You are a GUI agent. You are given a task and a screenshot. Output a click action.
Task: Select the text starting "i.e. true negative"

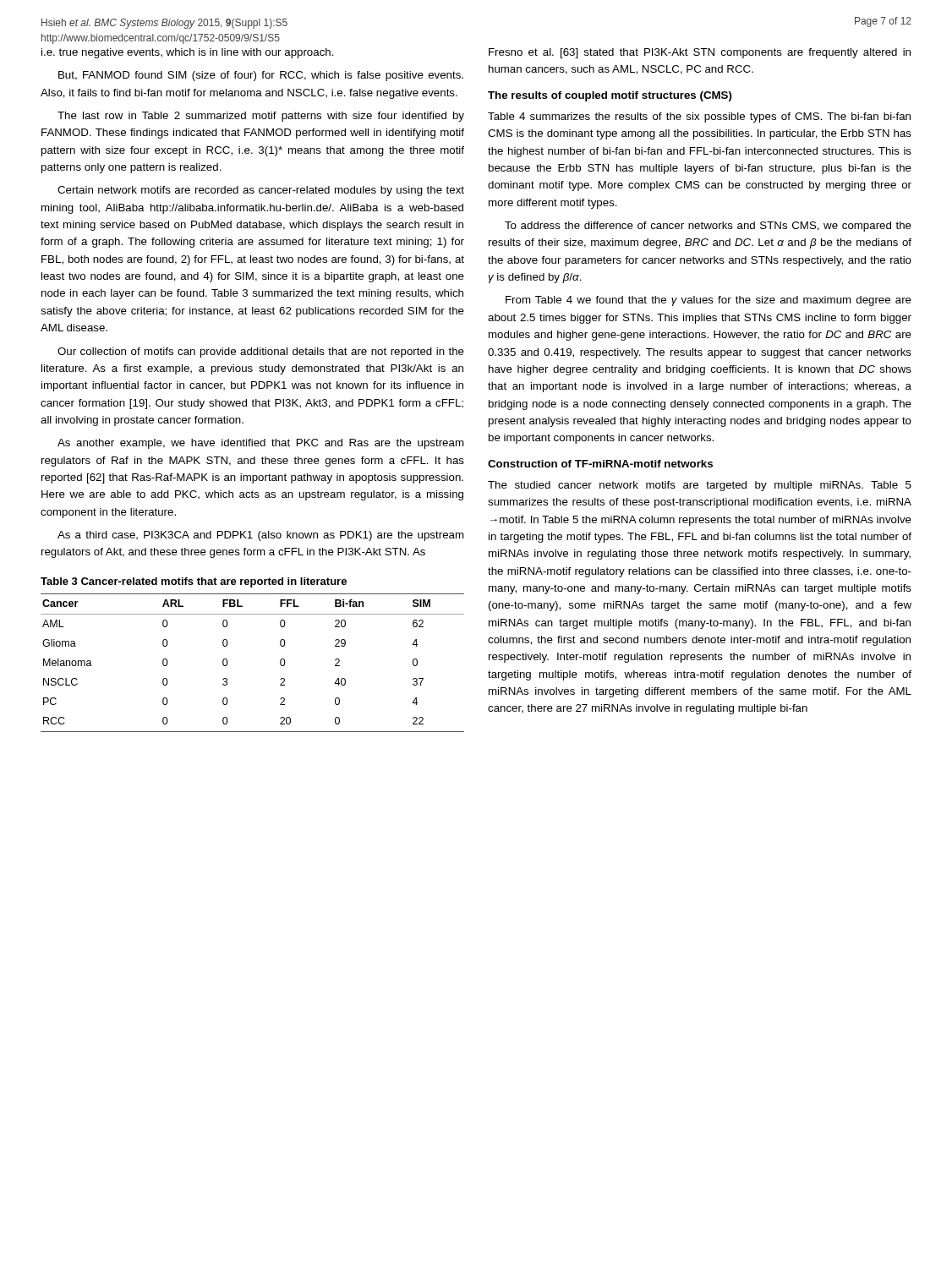187,52
